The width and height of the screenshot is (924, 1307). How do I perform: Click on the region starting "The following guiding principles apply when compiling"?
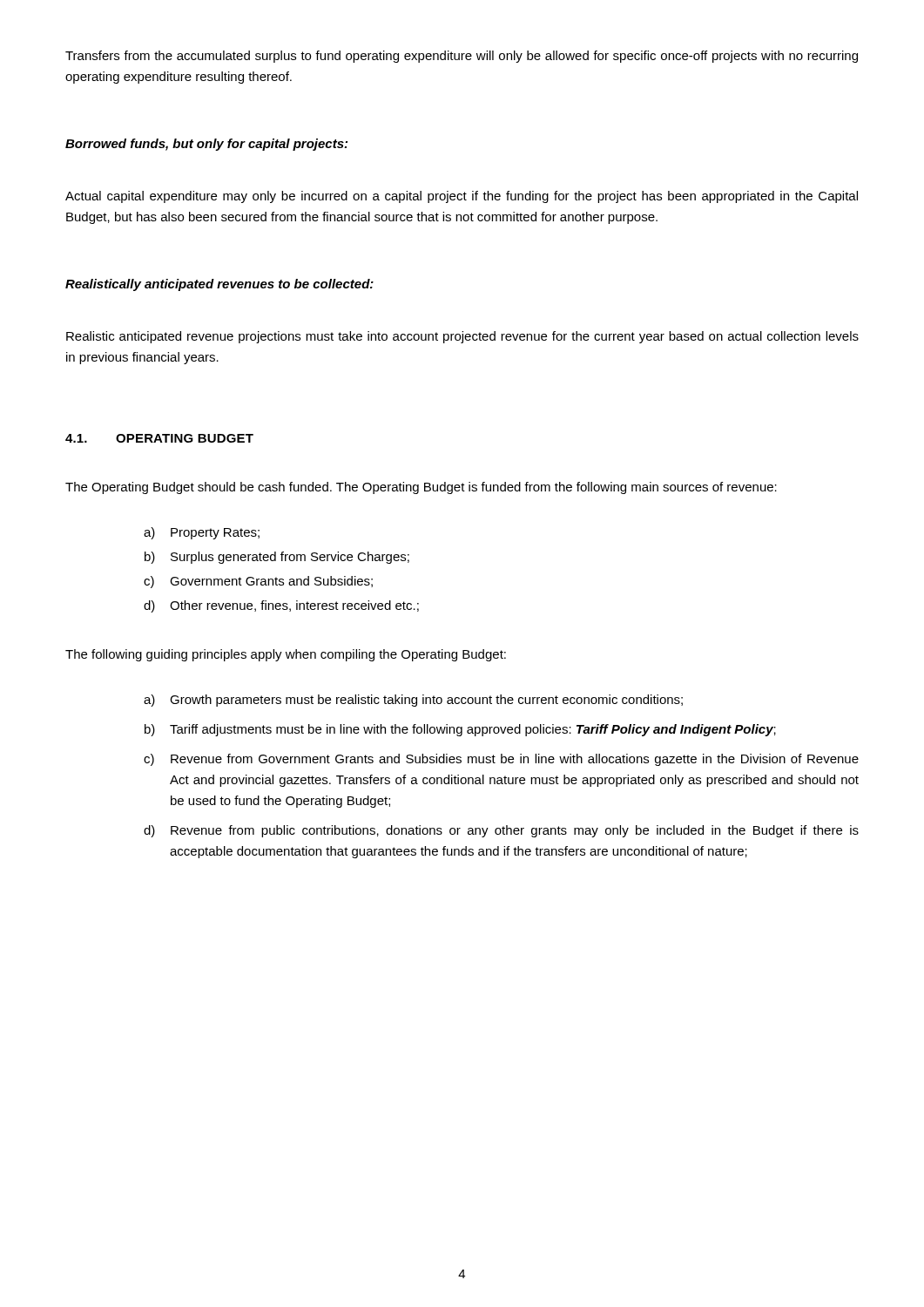point(286,654)
